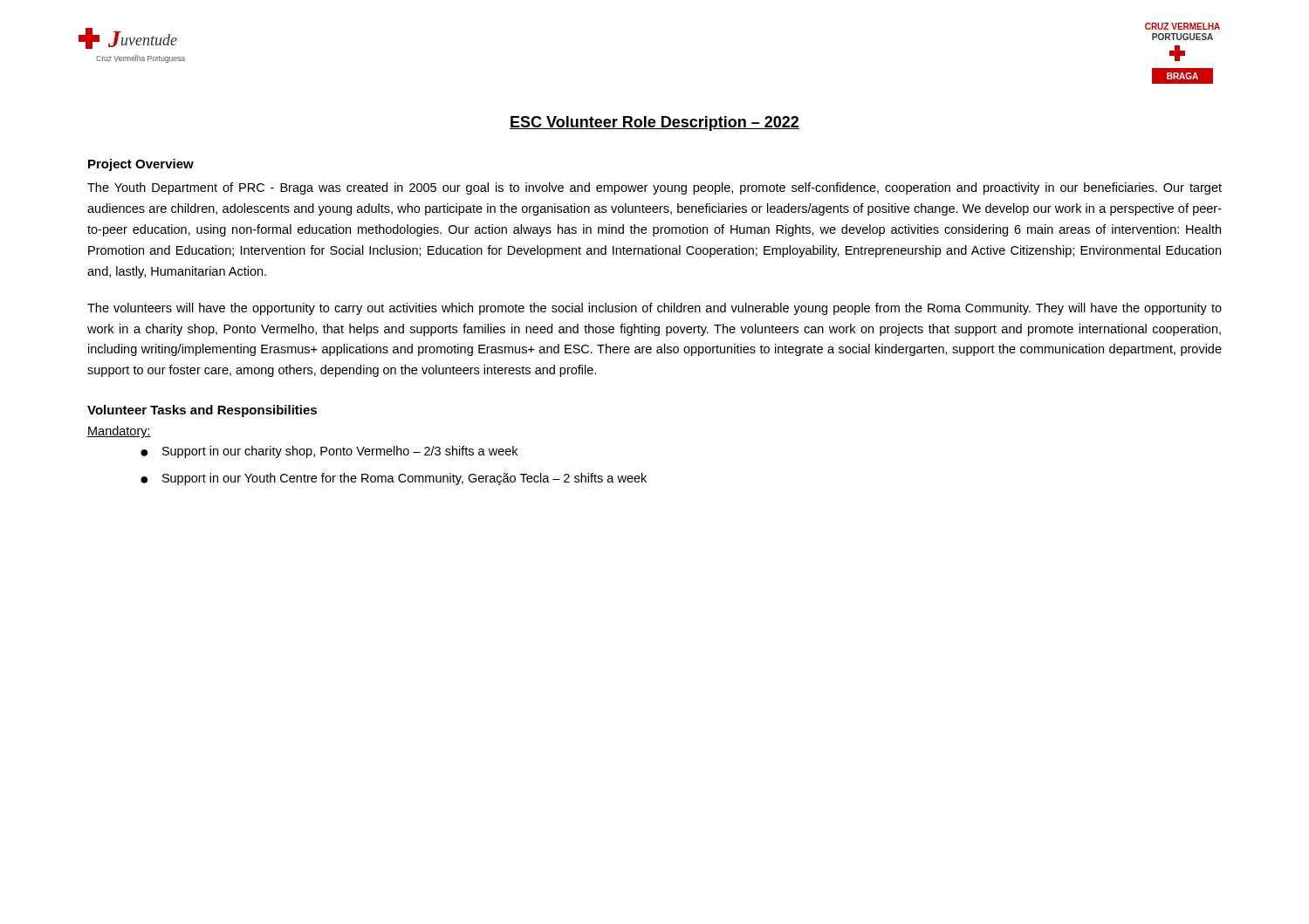
Task: Find "Project Overview" on this page
Action: click(x=140, y=164)
